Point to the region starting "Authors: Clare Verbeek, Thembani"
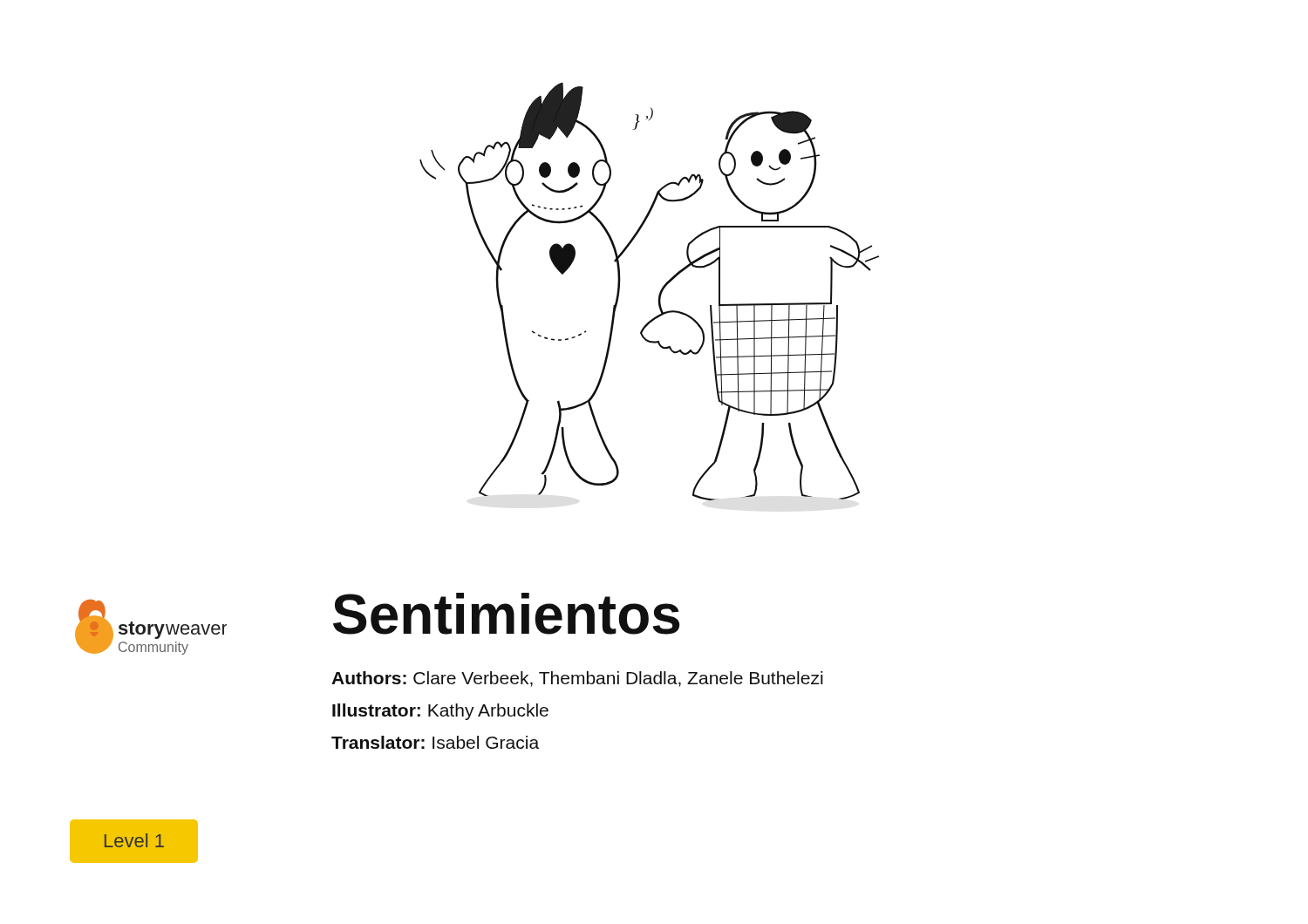The width and height of the screenshot is (1308, 924). 577,679
